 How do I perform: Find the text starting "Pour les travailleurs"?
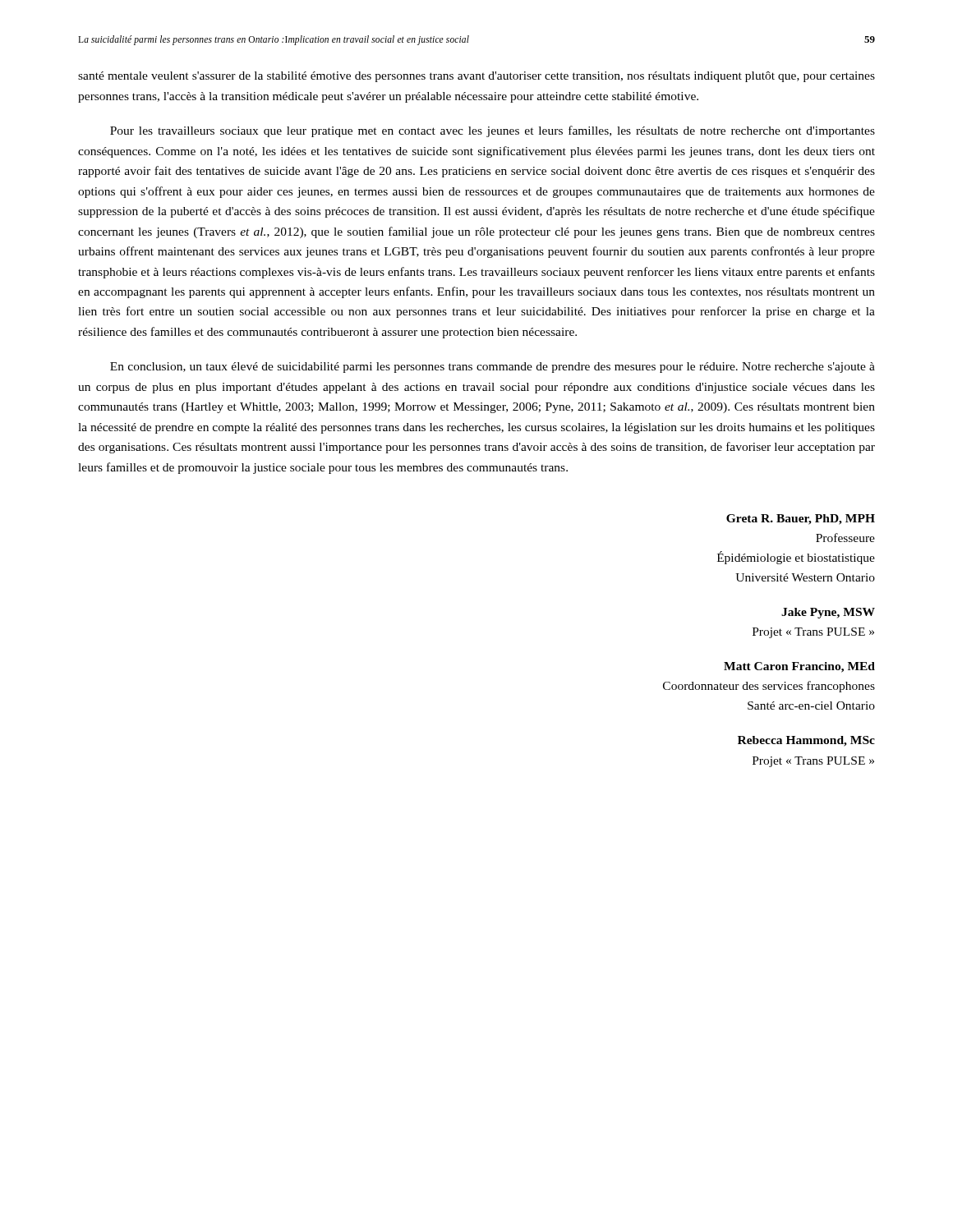click(x=476, y=231)
